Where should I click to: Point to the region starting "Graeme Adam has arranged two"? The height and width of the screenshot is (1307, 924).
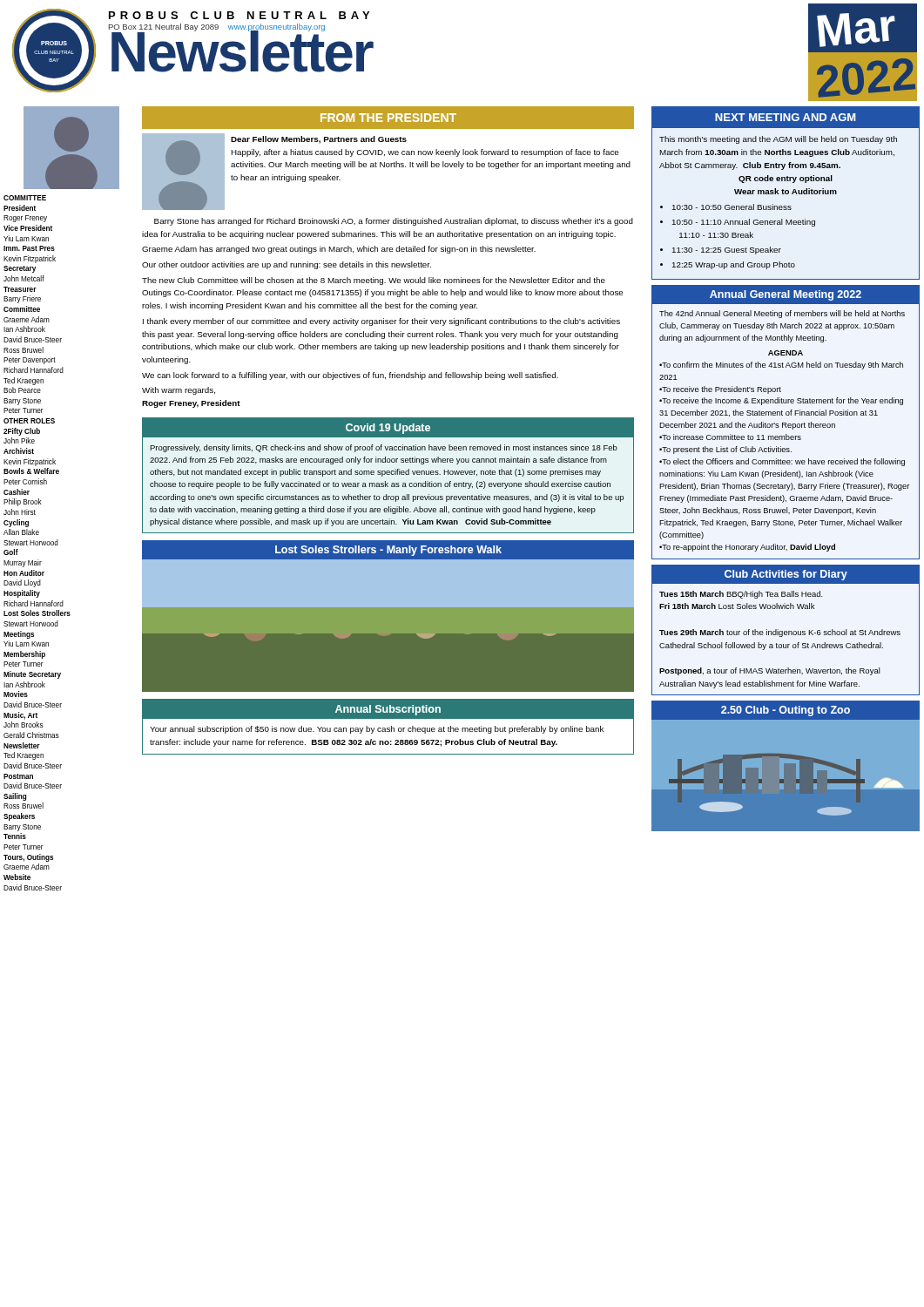click(x=339, y=249)
